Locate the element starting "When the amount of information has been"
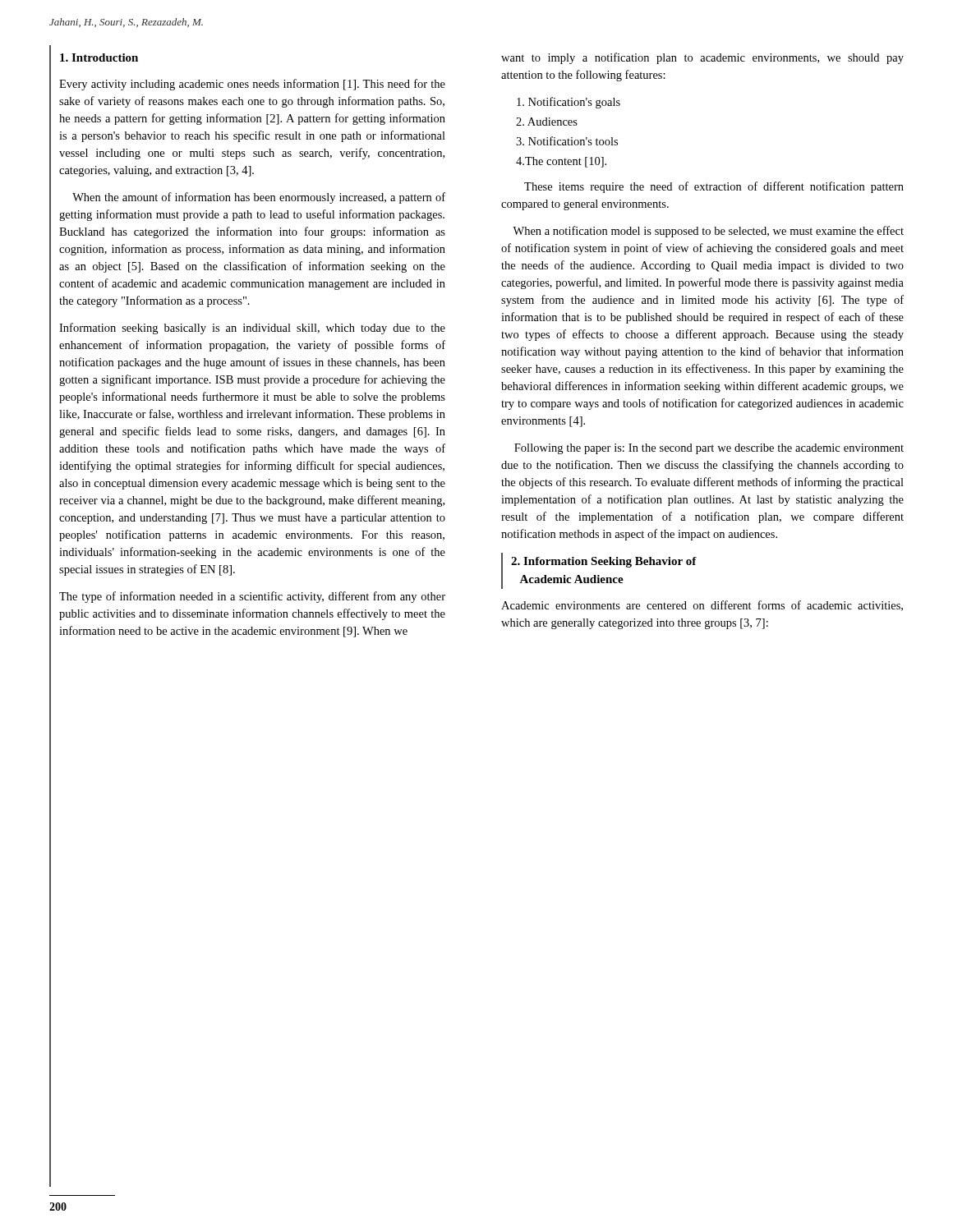Image resolution: width=953 pixels, height=1232 pixels. click(x=252, y=249)
